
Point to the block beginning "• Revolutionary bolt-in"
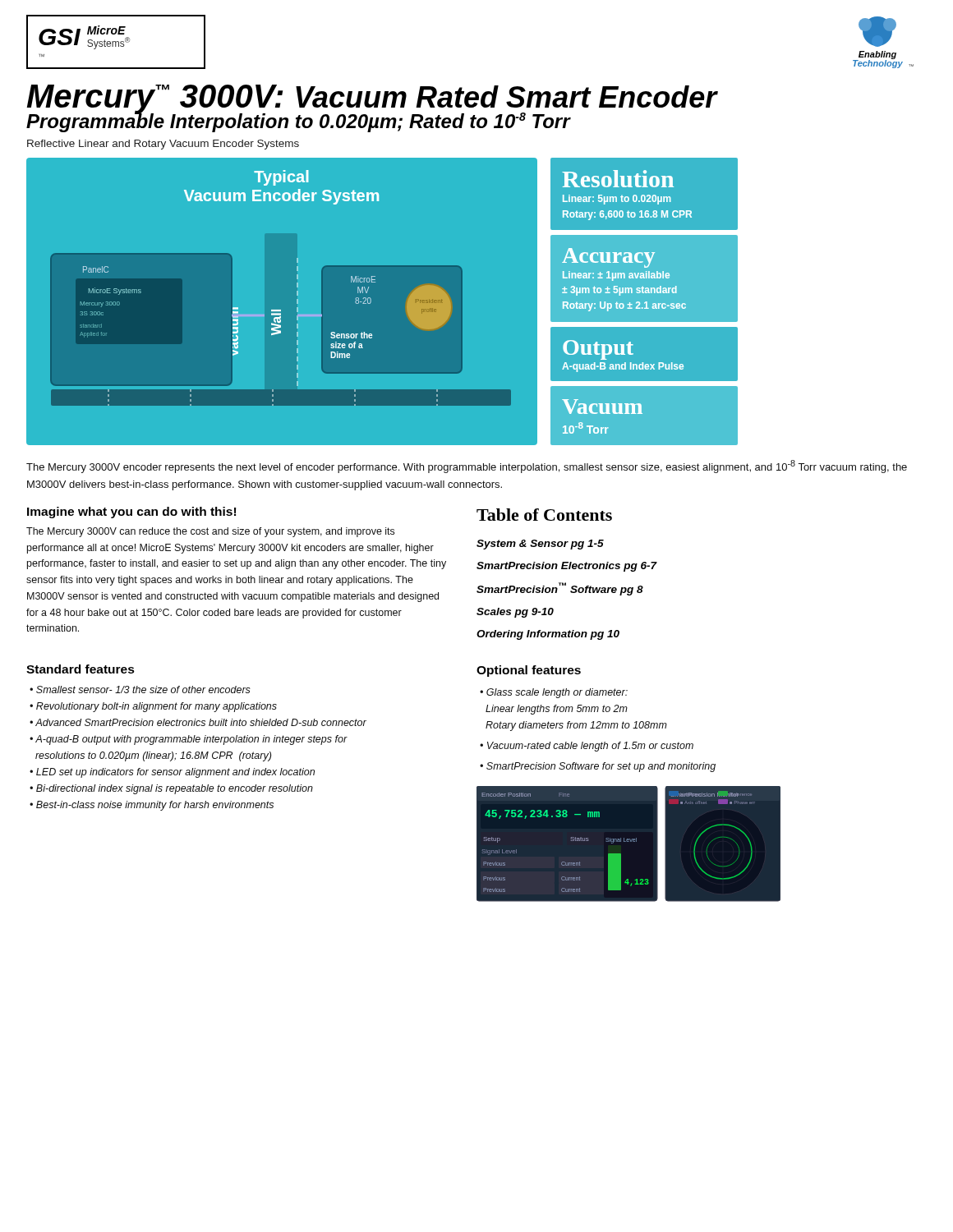[x=153, y=707]
